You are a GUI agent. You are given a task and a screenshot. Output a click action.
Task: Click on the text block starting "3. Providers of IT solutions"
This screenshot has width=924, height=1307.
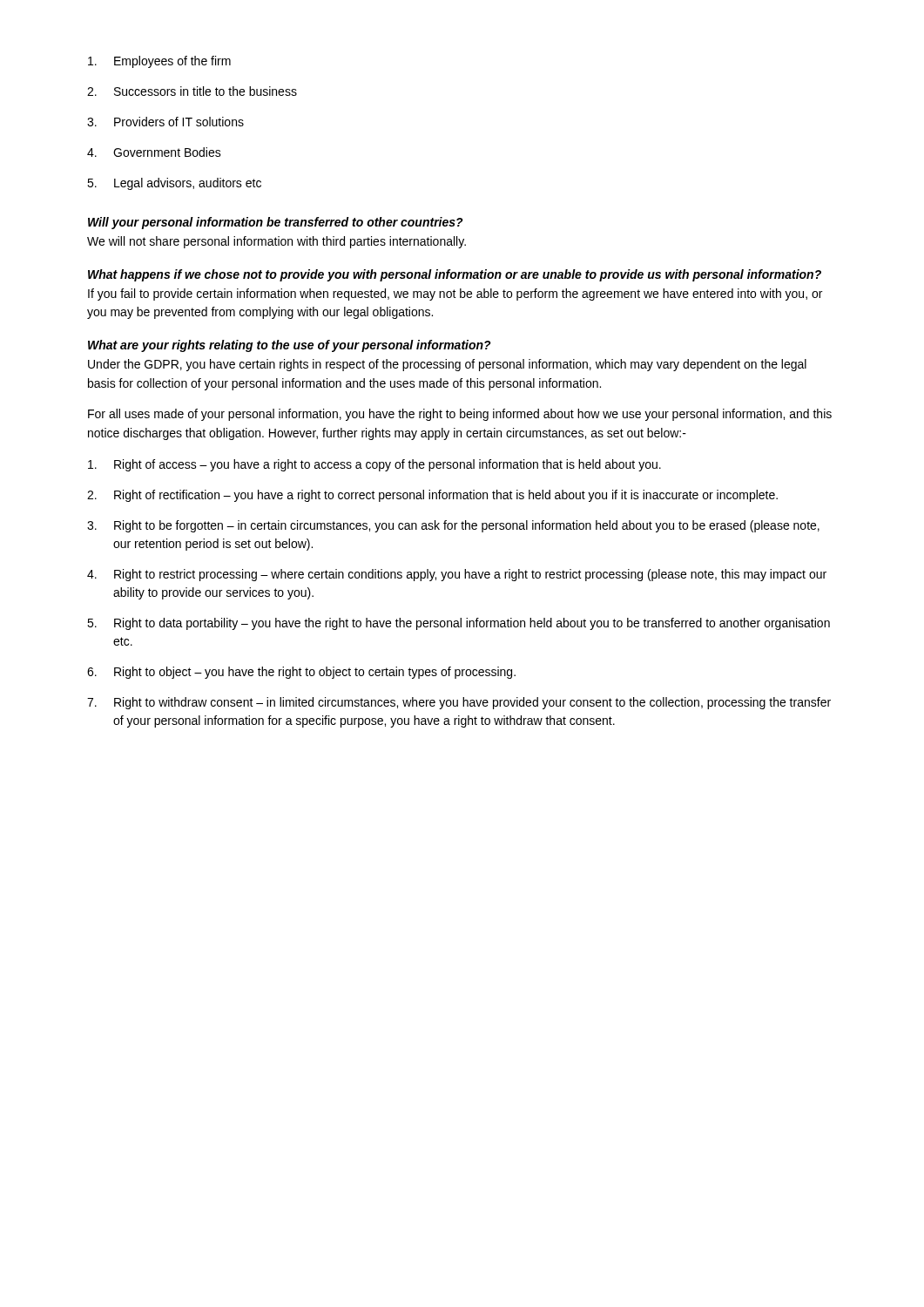coord(165,122)
